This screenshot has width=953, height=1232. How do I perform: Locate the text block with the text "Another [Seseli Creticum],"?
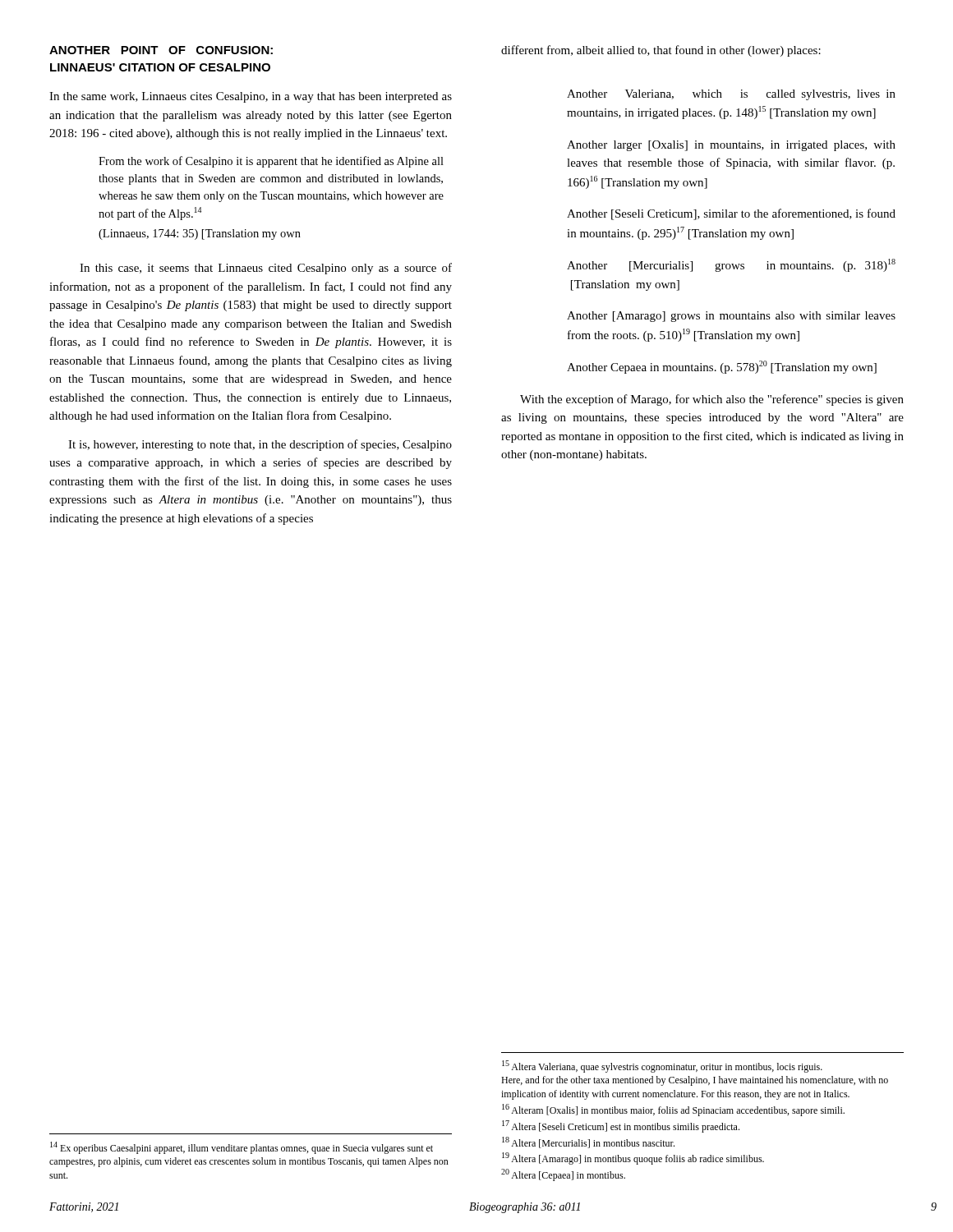pos(731,223)
